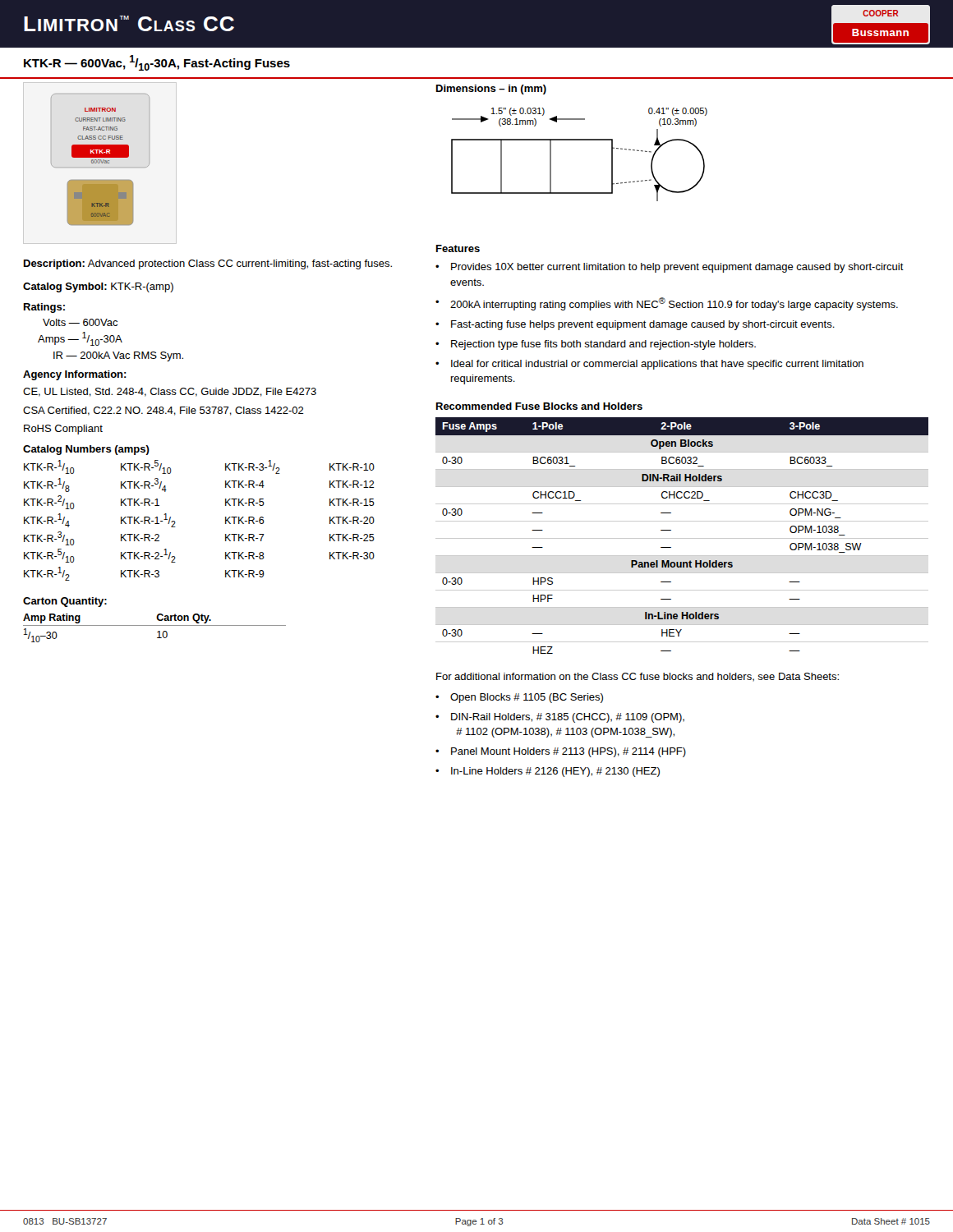The width and height of the screenshot is (953, 1232).
Task: Find the text containing "RoHS Compliant"
Action: (63, 428)
